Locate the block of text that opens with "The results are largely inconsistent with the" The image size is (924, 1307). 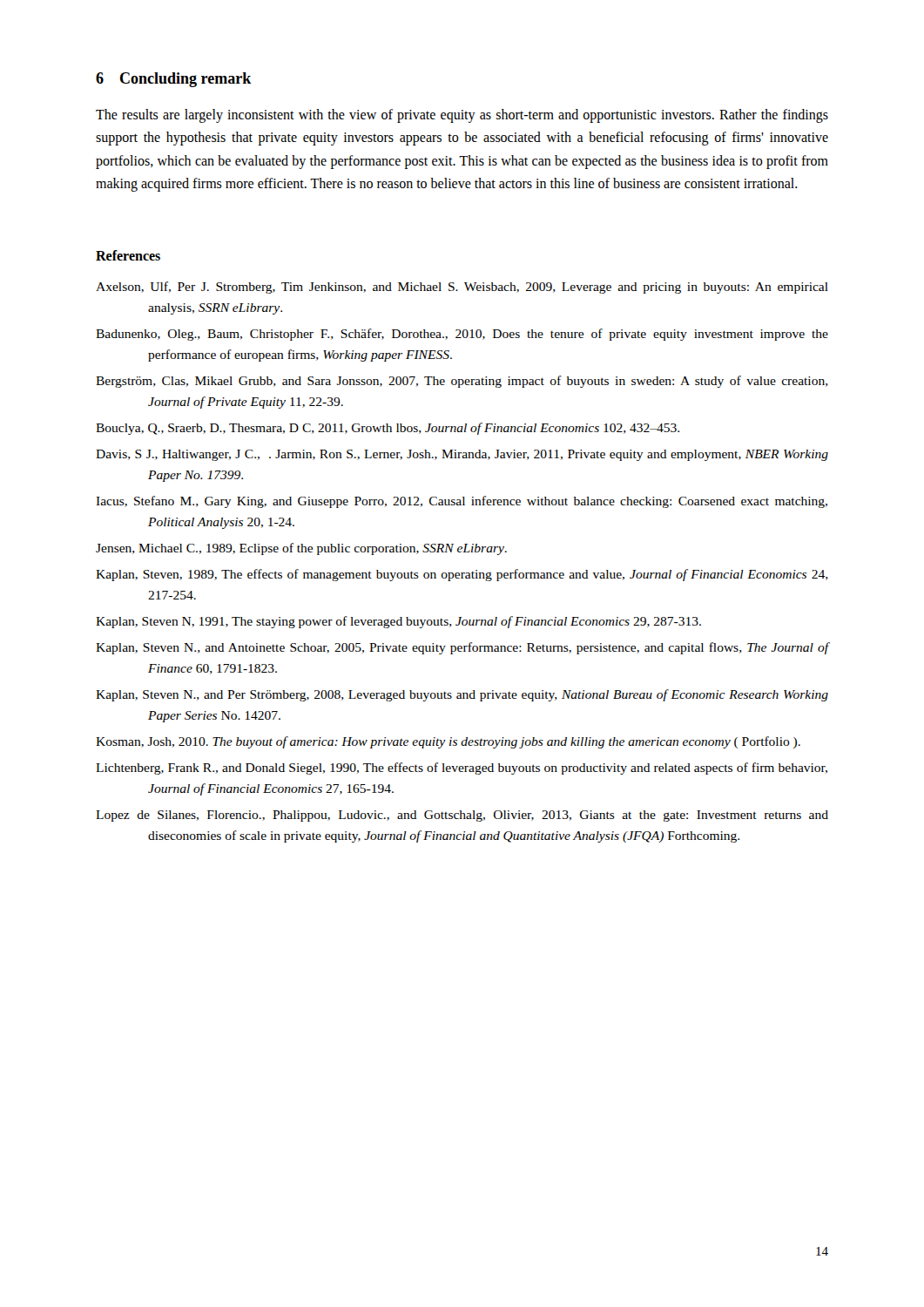pos(462,149)
